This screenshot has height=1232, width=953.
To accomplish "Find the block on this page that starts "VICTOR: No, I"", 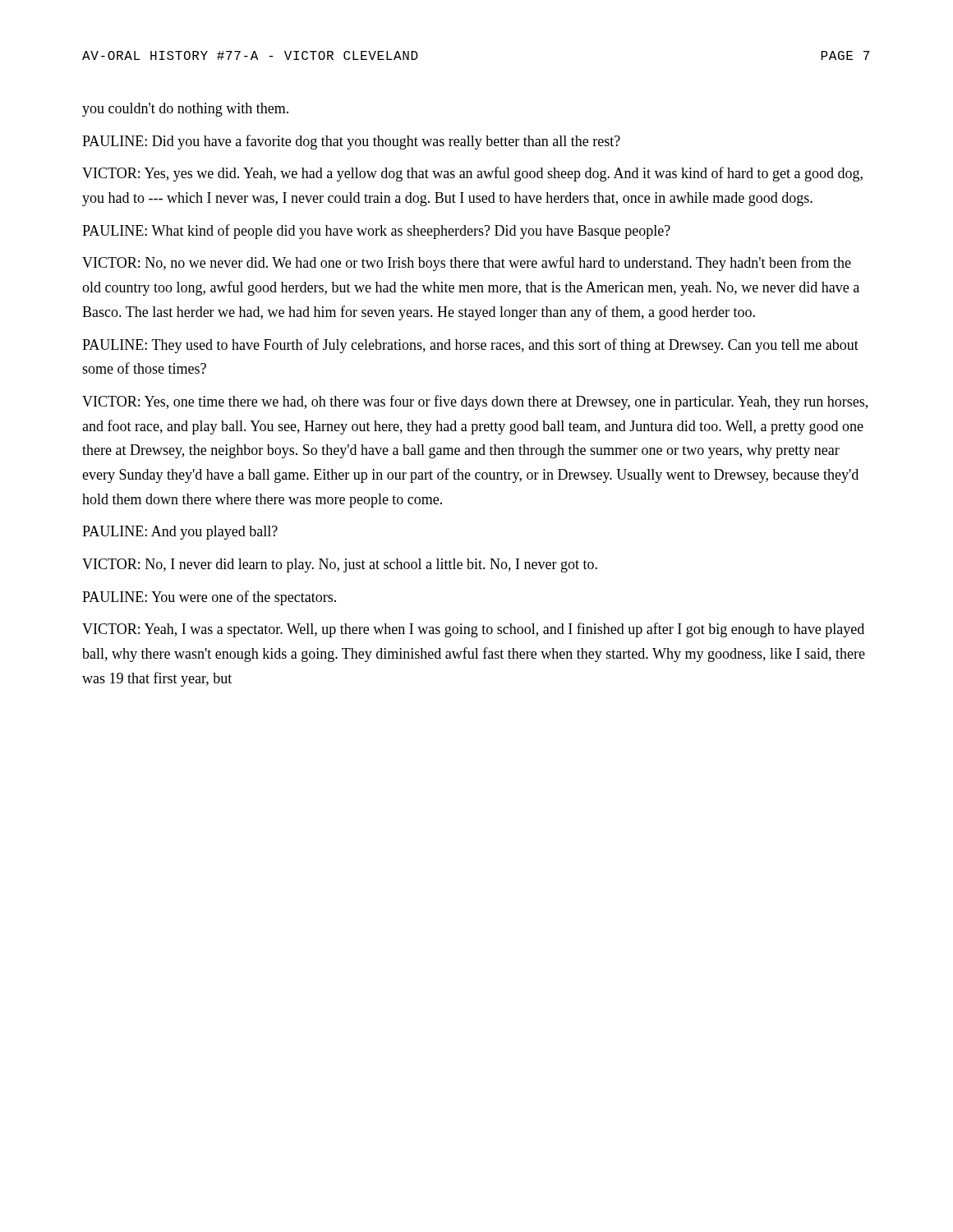I will click(x=340, y=564).
